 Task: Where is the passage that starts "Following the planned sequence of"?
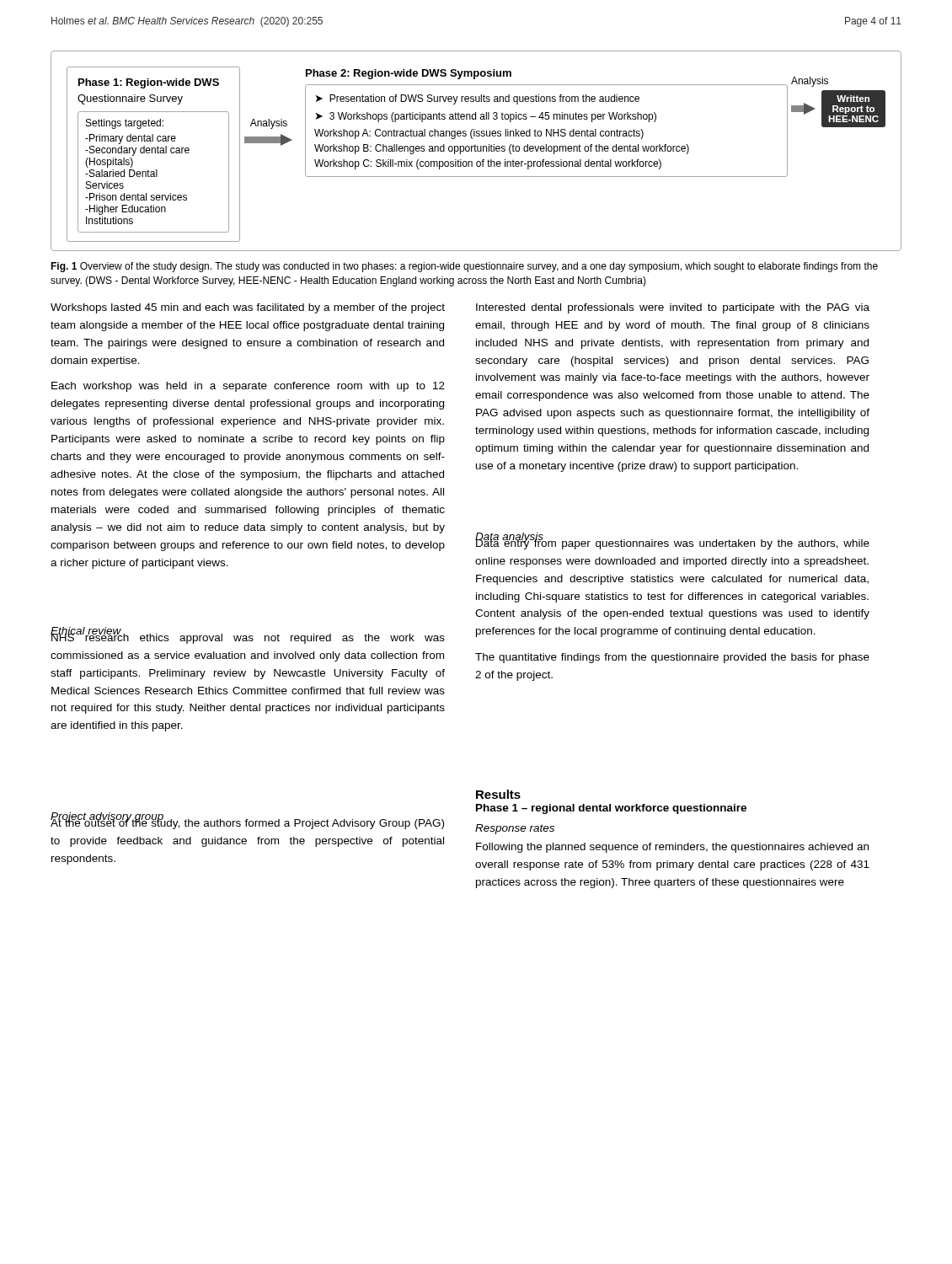coord(672,865)
